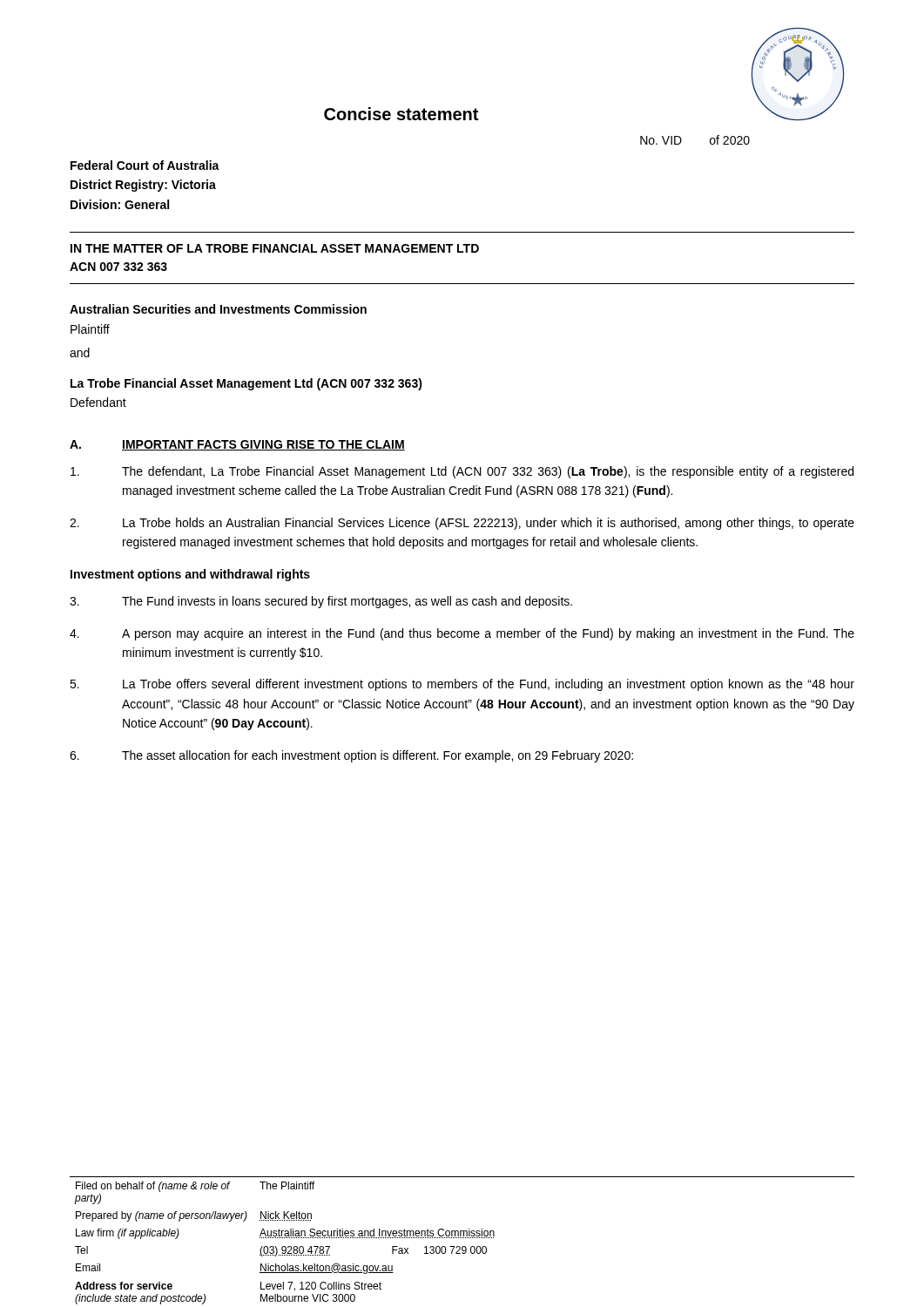Find the list item containing "5. La Trobe"
Image resolution: width=924 pixels, height=1307 pixels.
coord(462,704)
